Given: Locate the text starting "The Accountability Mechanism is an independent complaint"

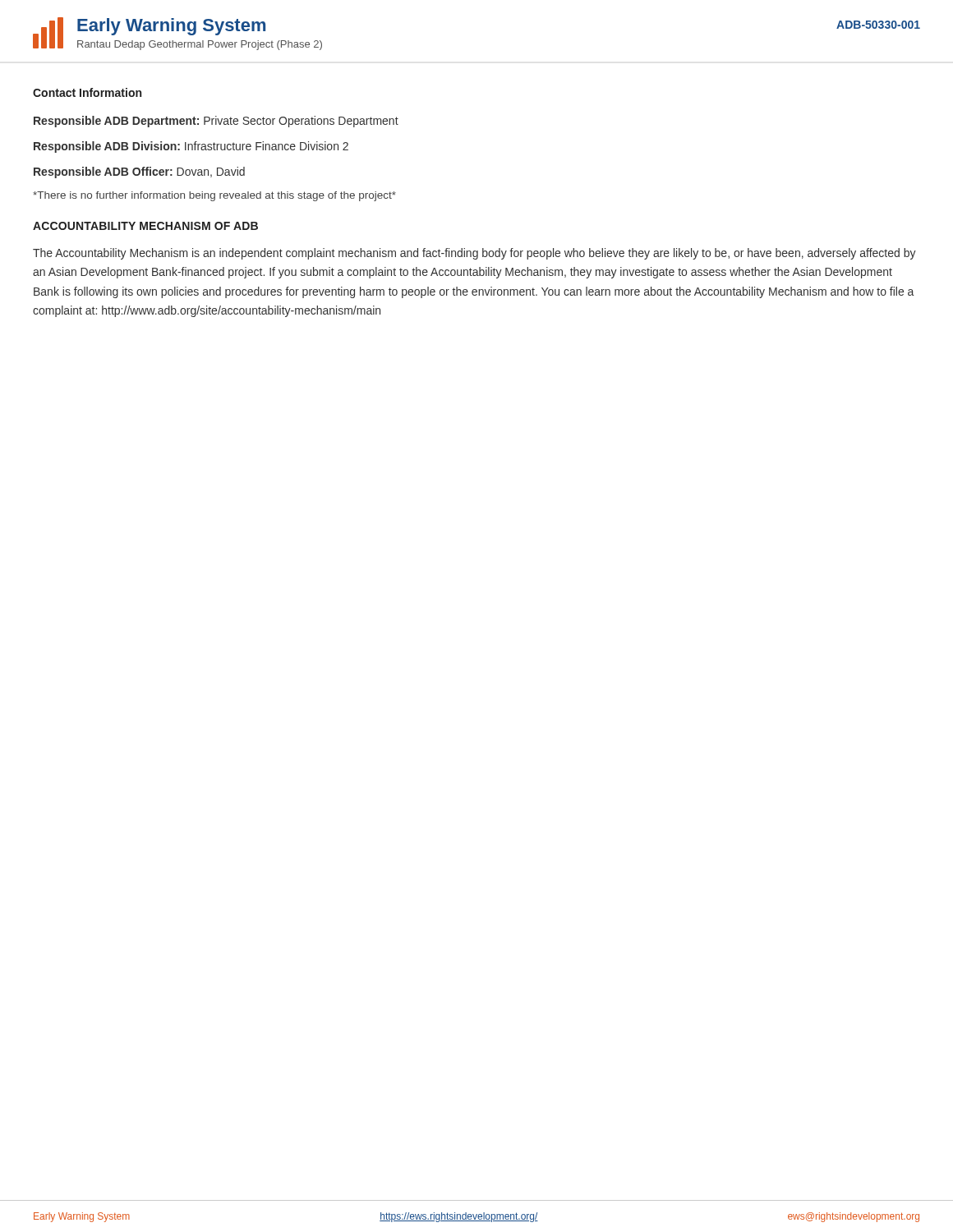Looking at the screenshot, I should (x=474, y=282).
